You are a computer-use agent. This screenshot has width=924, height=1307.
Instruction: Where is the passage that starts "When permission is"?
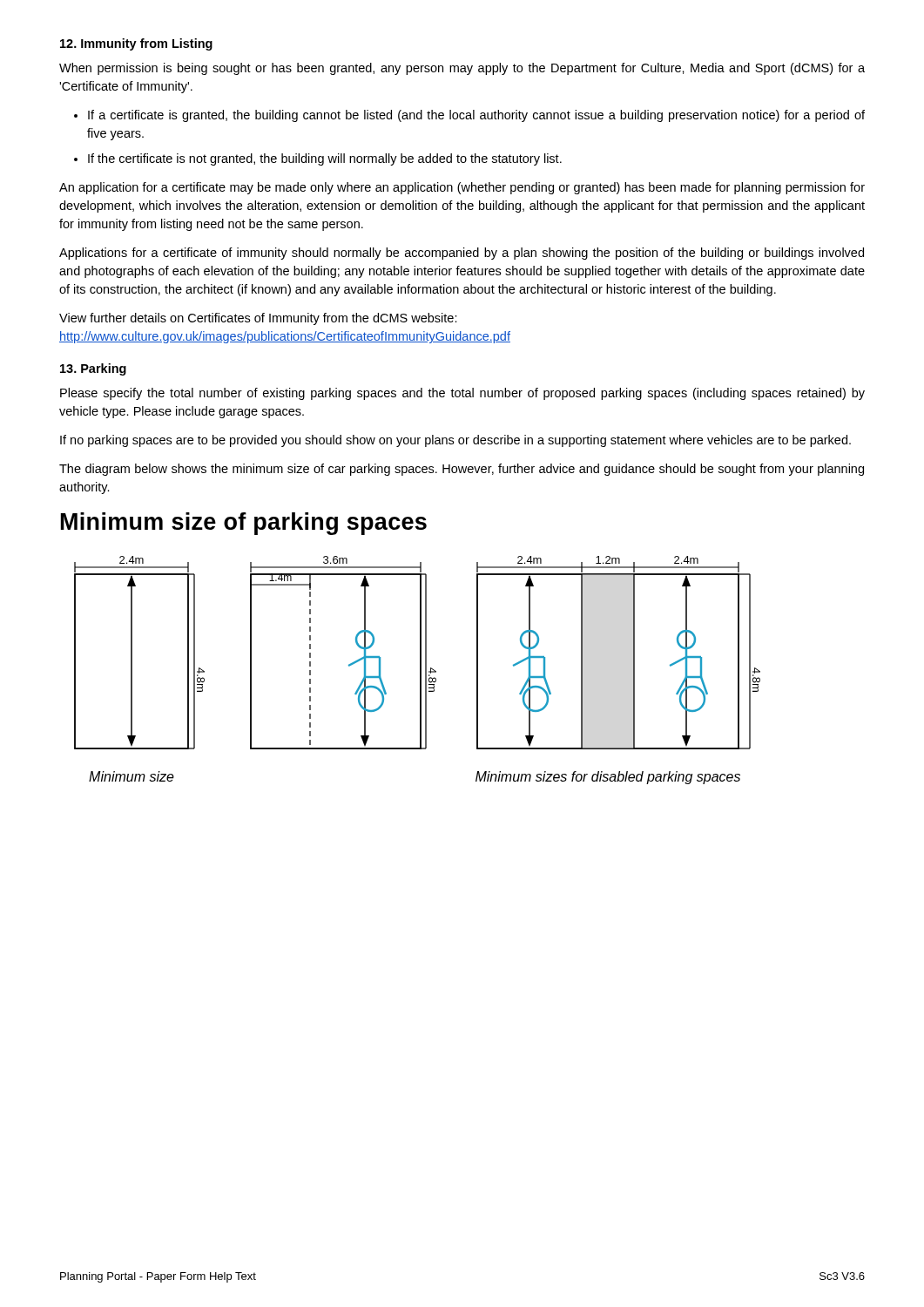(462, 77)
